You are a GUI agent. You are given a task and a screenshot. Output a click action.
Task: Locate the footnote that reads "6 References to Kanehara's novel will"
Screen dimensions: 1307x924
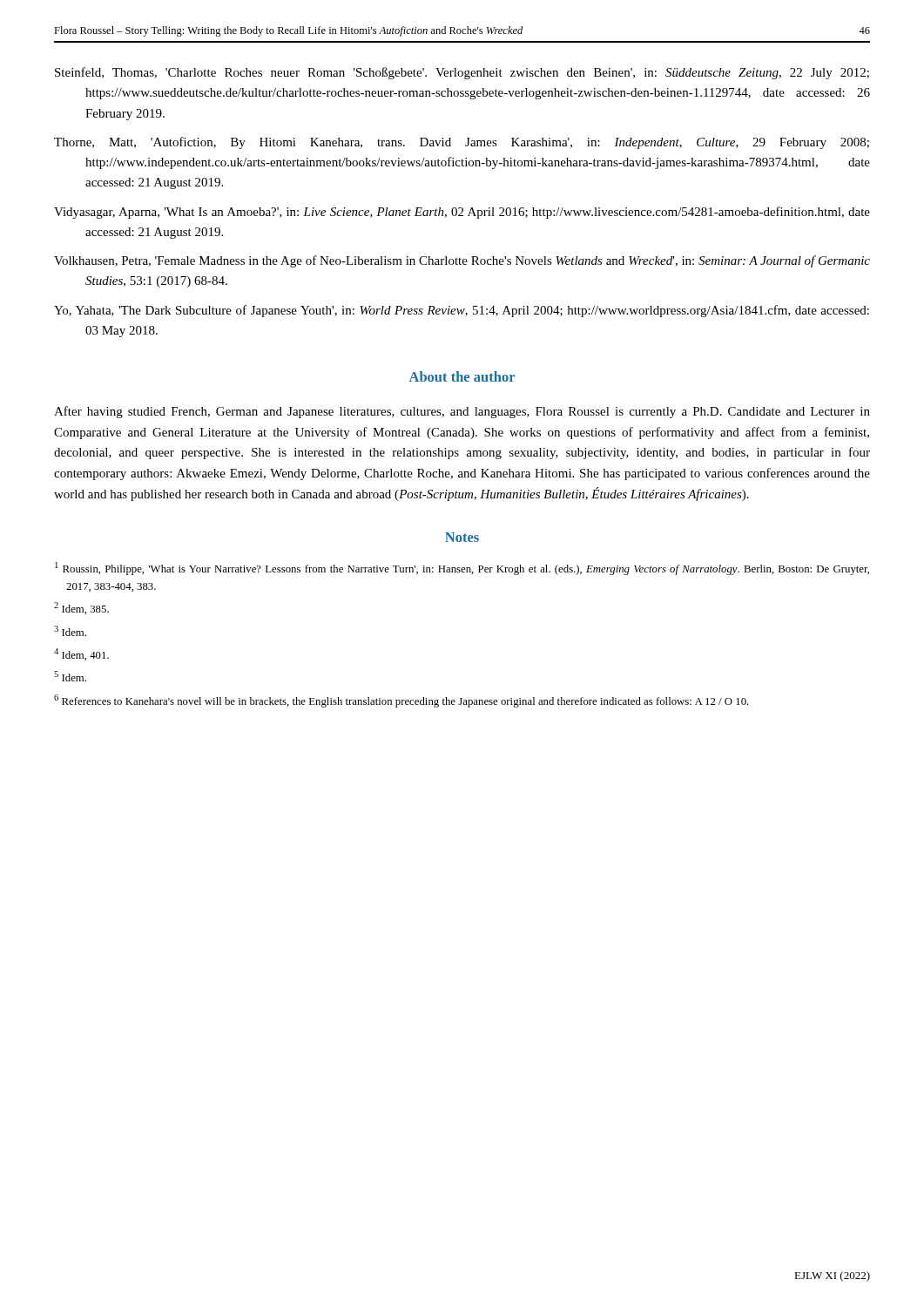point(402,700)
